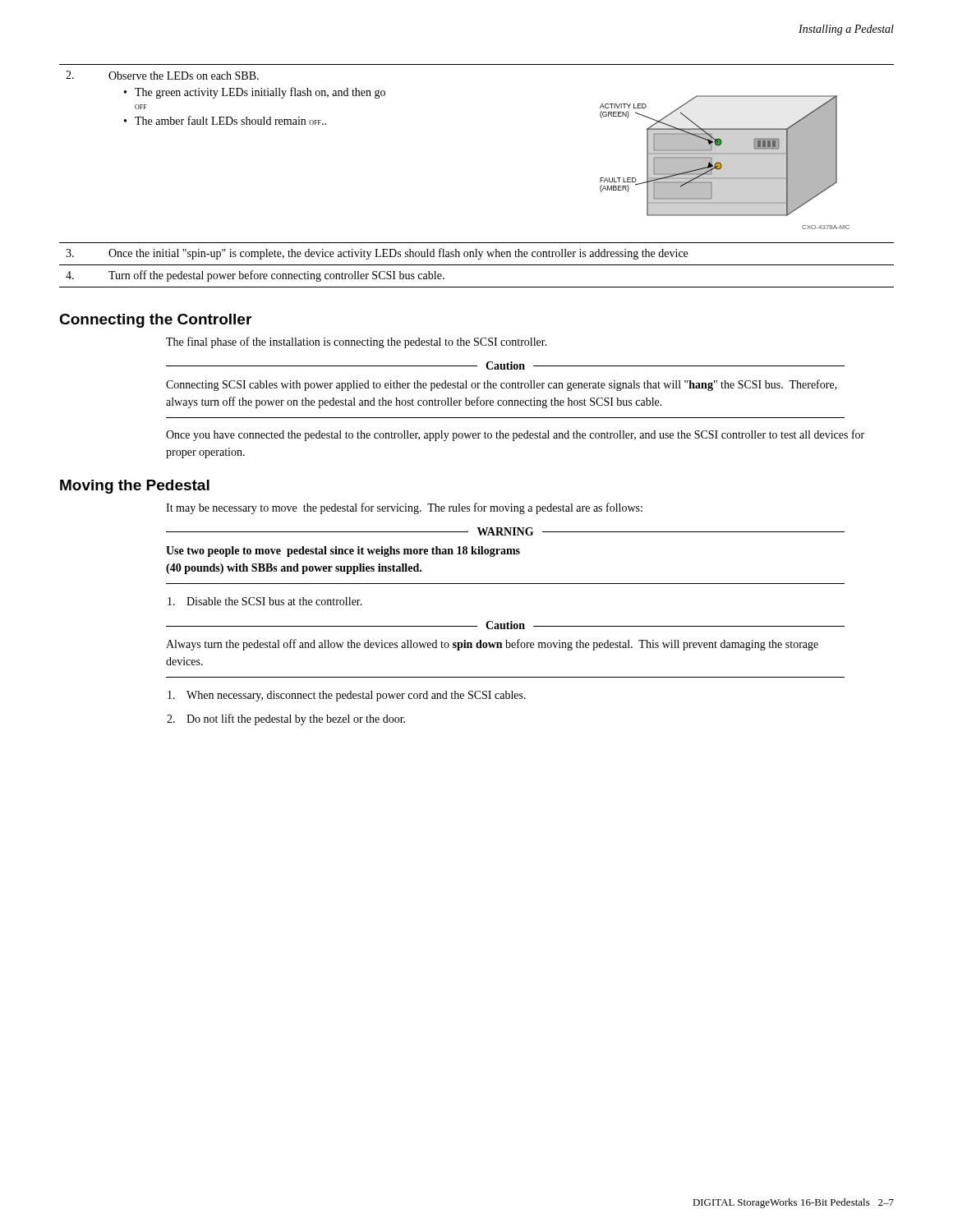Select the text block that reads "It may be necessary"
Screen dimensions: 1232x953
tap(405, 508)
